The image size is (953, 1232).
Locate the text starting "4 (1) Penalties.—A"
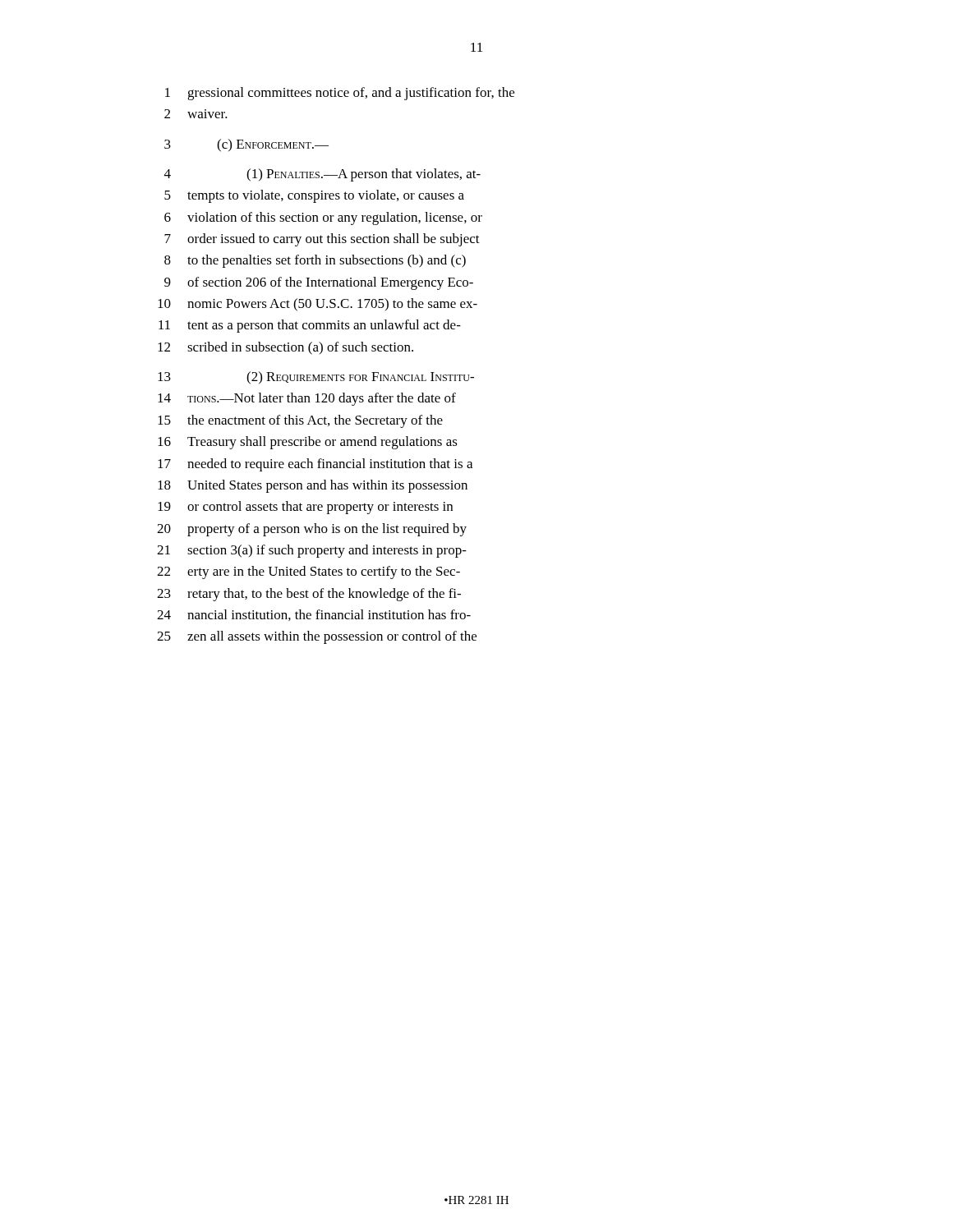(322, 175)
